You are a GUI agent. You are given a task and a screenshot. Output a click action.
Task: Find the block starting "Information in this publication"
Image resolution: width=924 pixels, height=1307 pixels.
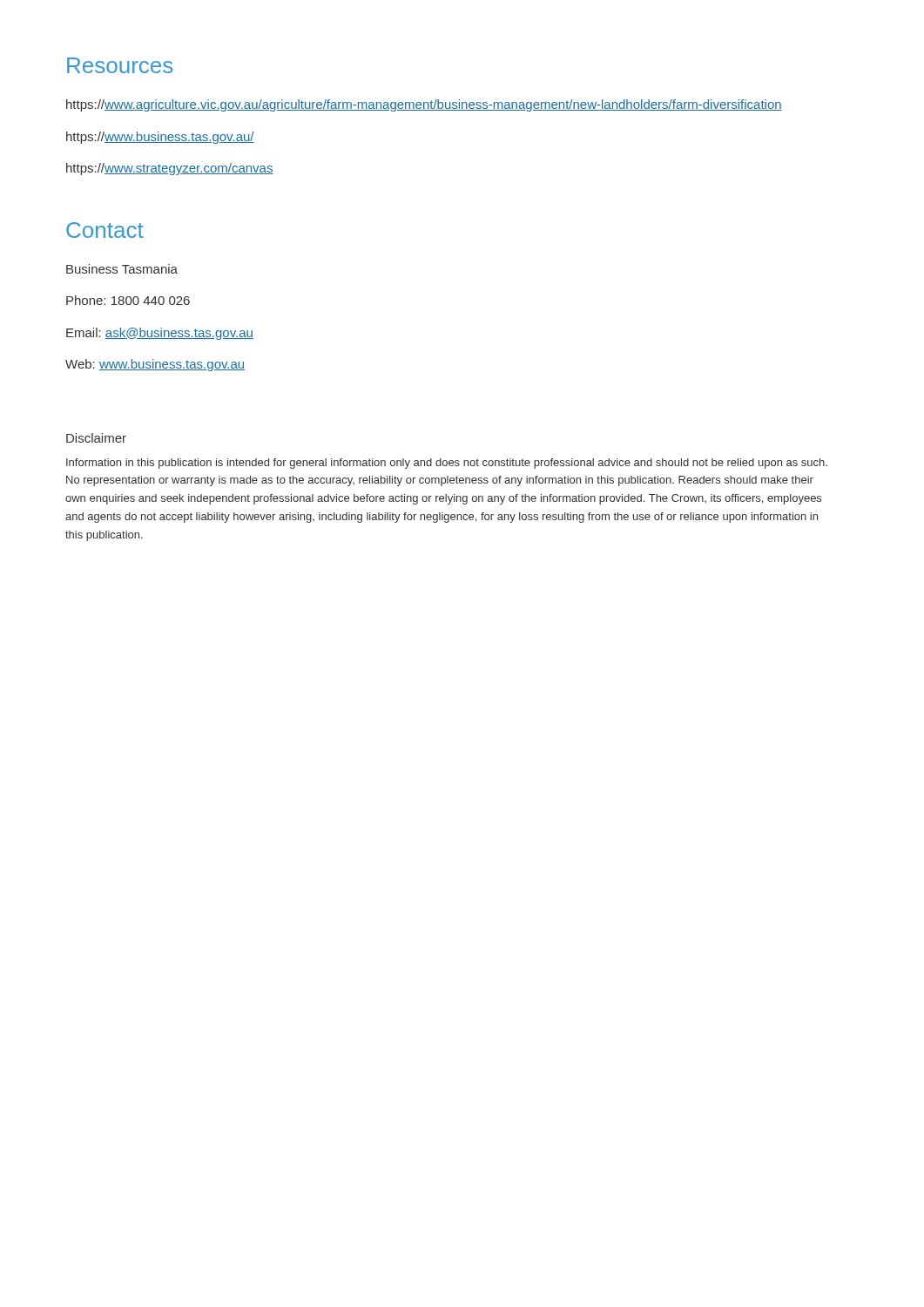pyautogui.click(x=449, y=499)
